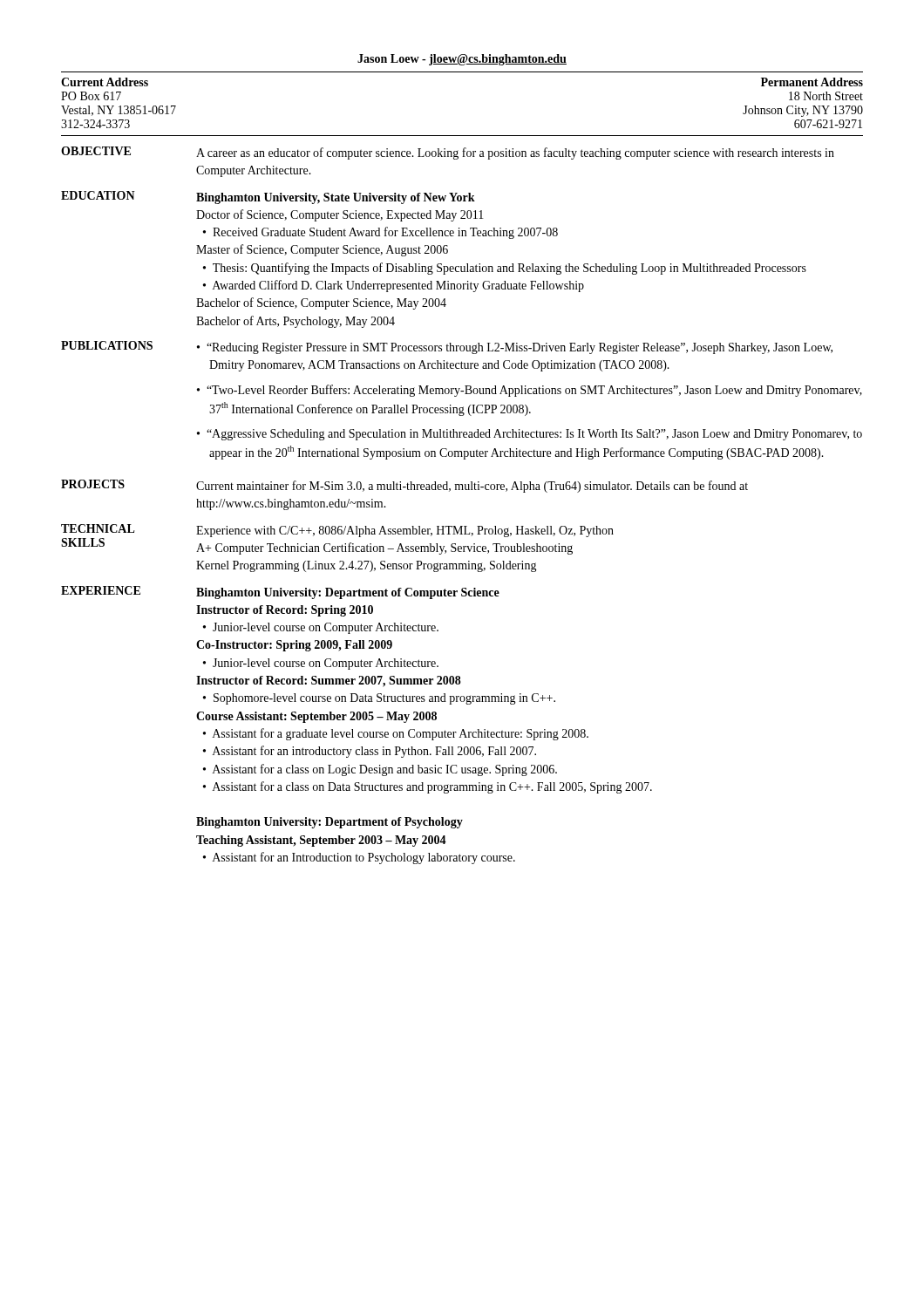Locate the region starting "Binghamton University, State University of New"

(x=501, y=259)
